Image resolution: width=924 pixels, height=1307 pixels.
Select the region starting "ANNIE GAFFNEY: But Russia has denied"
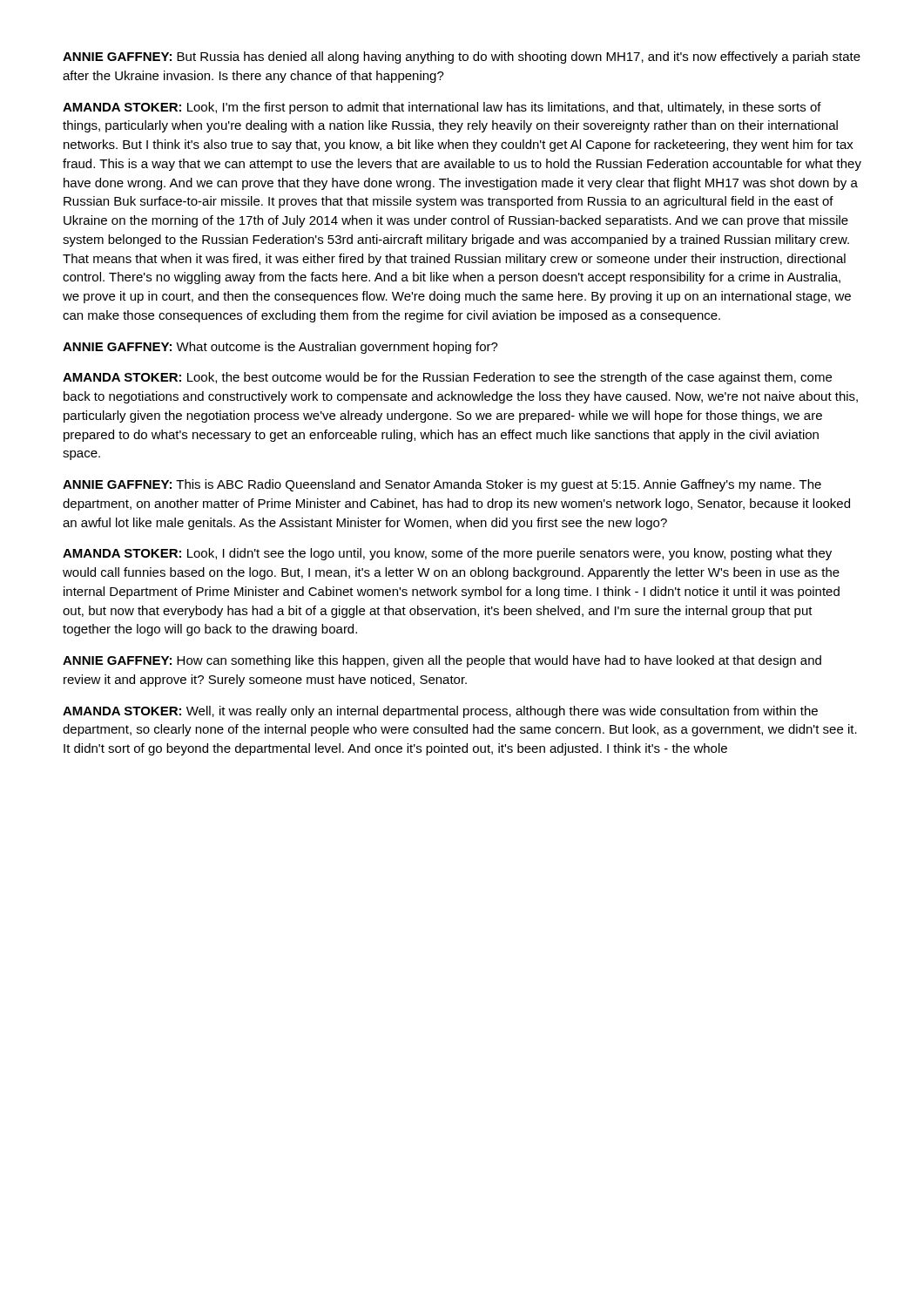[x=462, y=66]
